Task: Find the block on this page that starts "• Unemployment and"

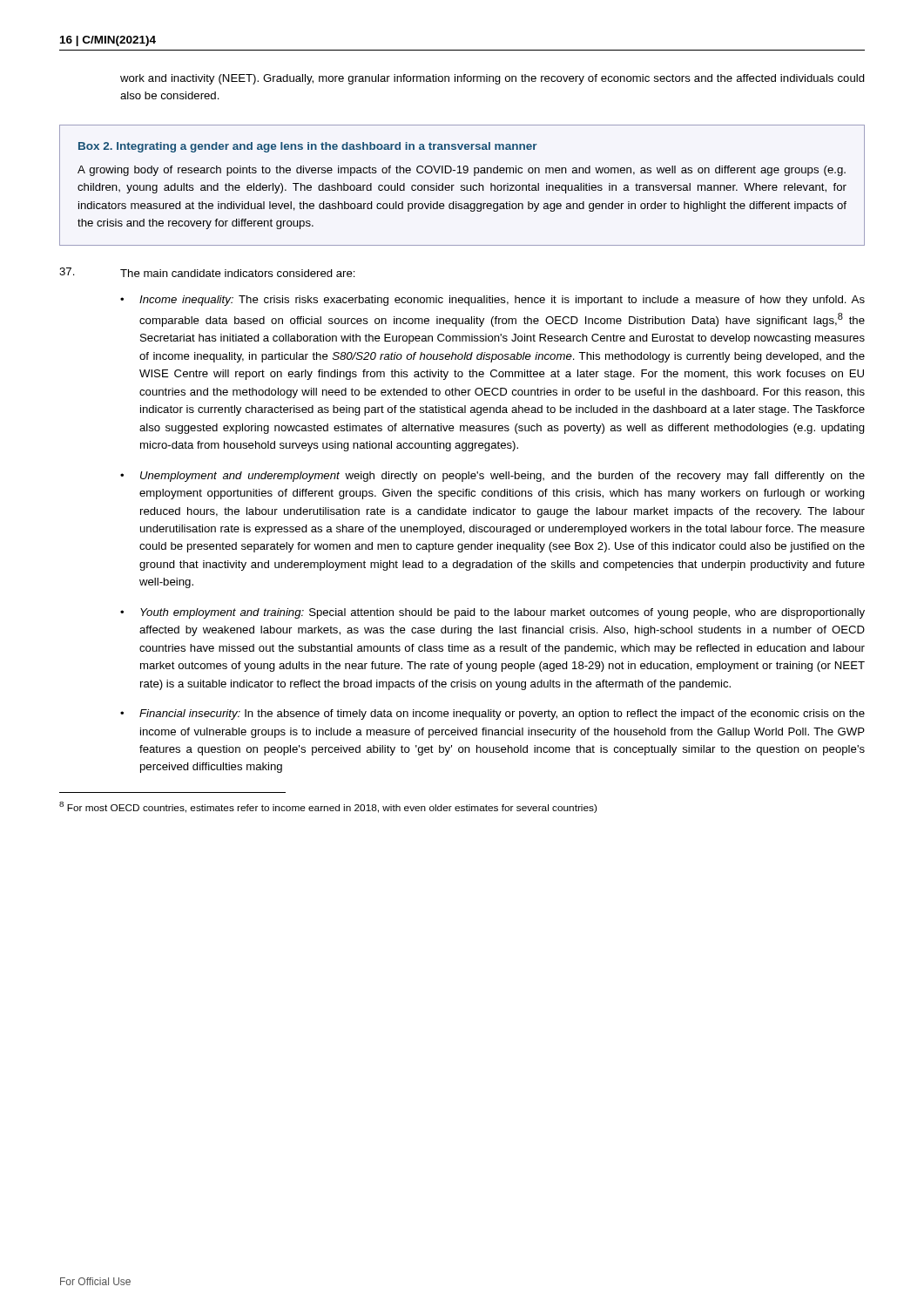Action: (x=492, y=529)
